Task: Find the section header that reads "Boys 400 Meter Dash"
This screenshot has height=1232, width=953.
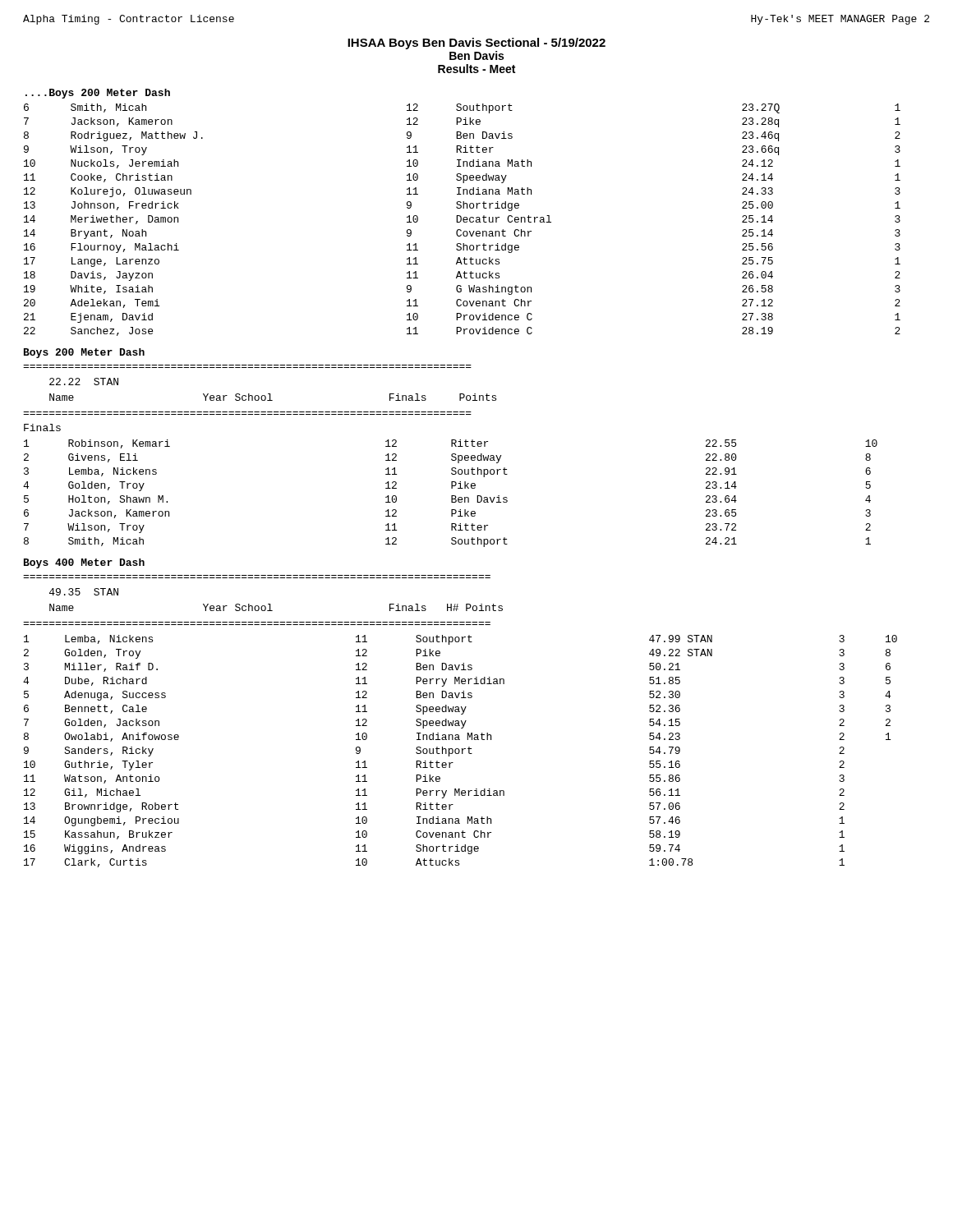Action: [x=84, y=563]
